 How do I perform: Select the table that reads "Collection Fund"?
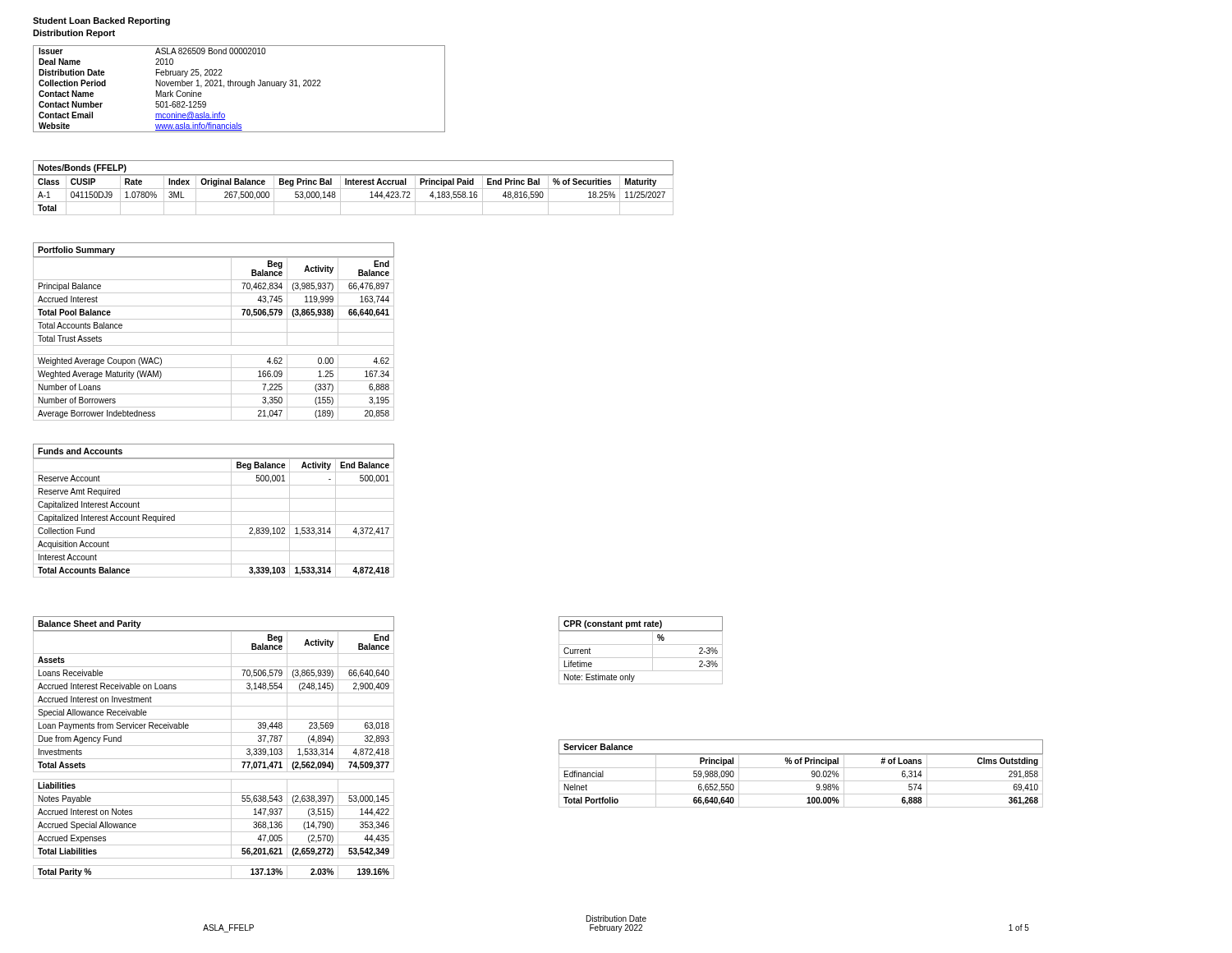pos(214,518)
